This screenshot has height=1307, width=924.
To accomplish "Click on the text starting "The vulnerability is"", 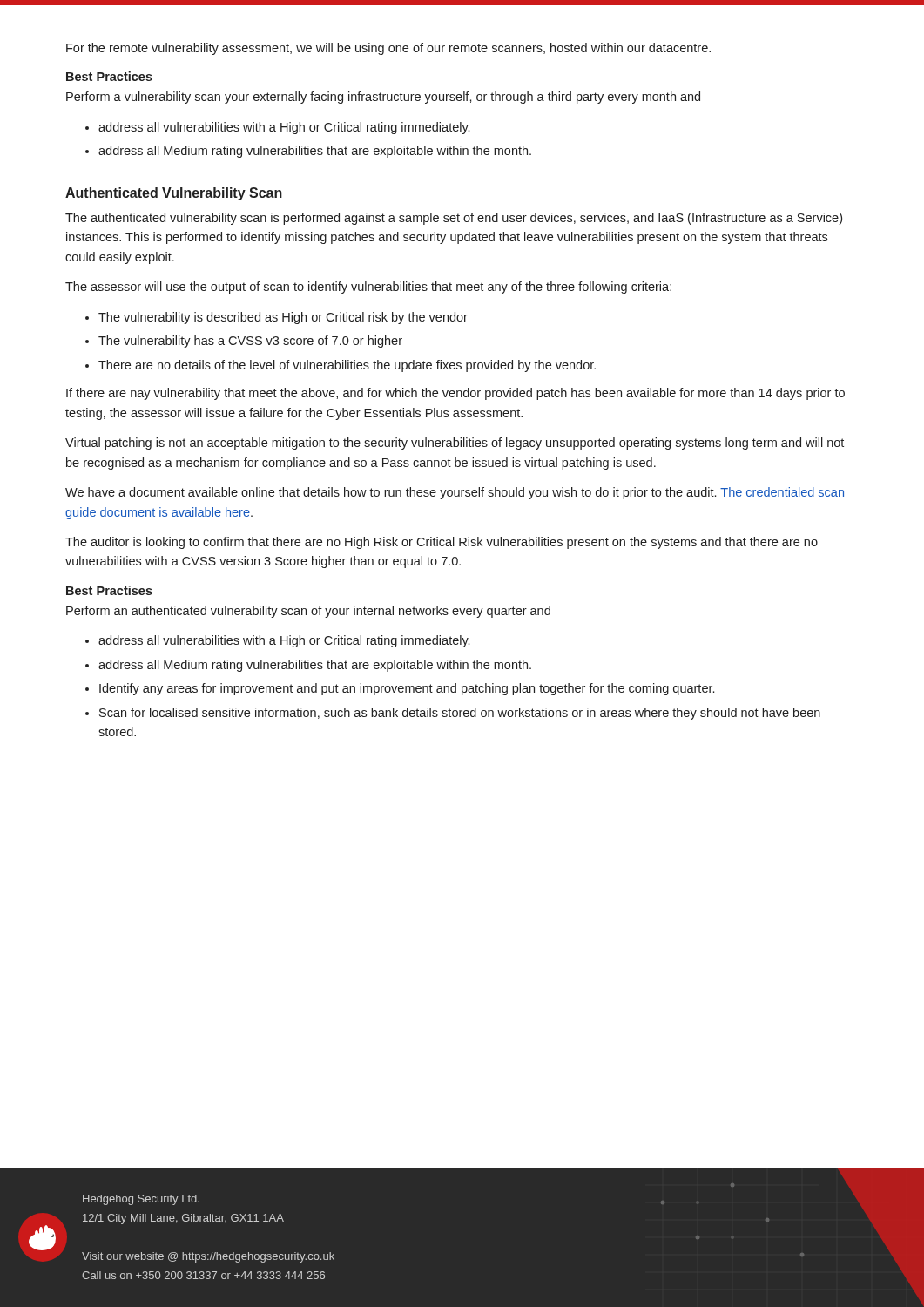I will 283,317.
